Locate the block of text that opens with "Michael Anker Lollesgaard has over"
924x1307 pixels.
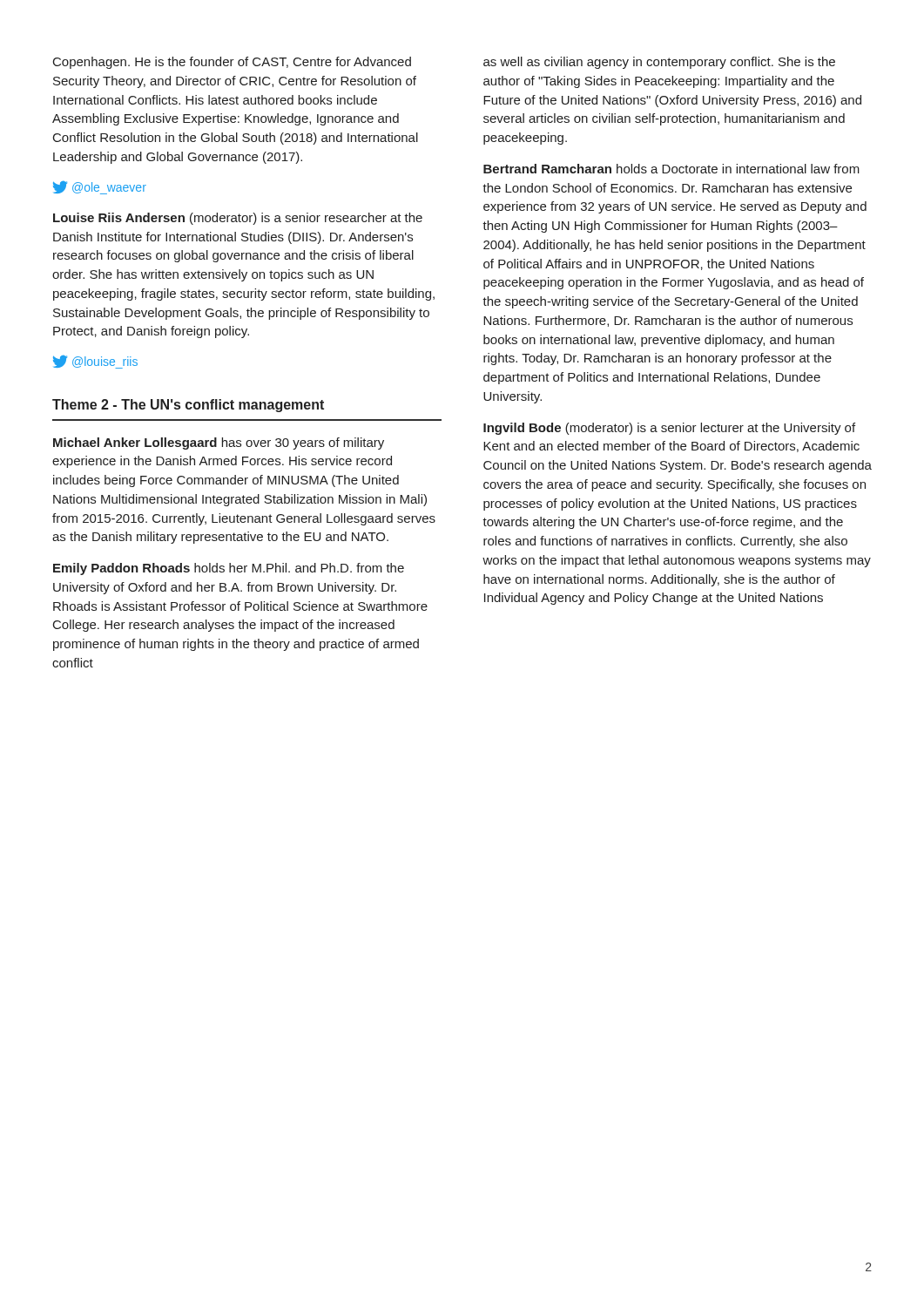point(247,489)
